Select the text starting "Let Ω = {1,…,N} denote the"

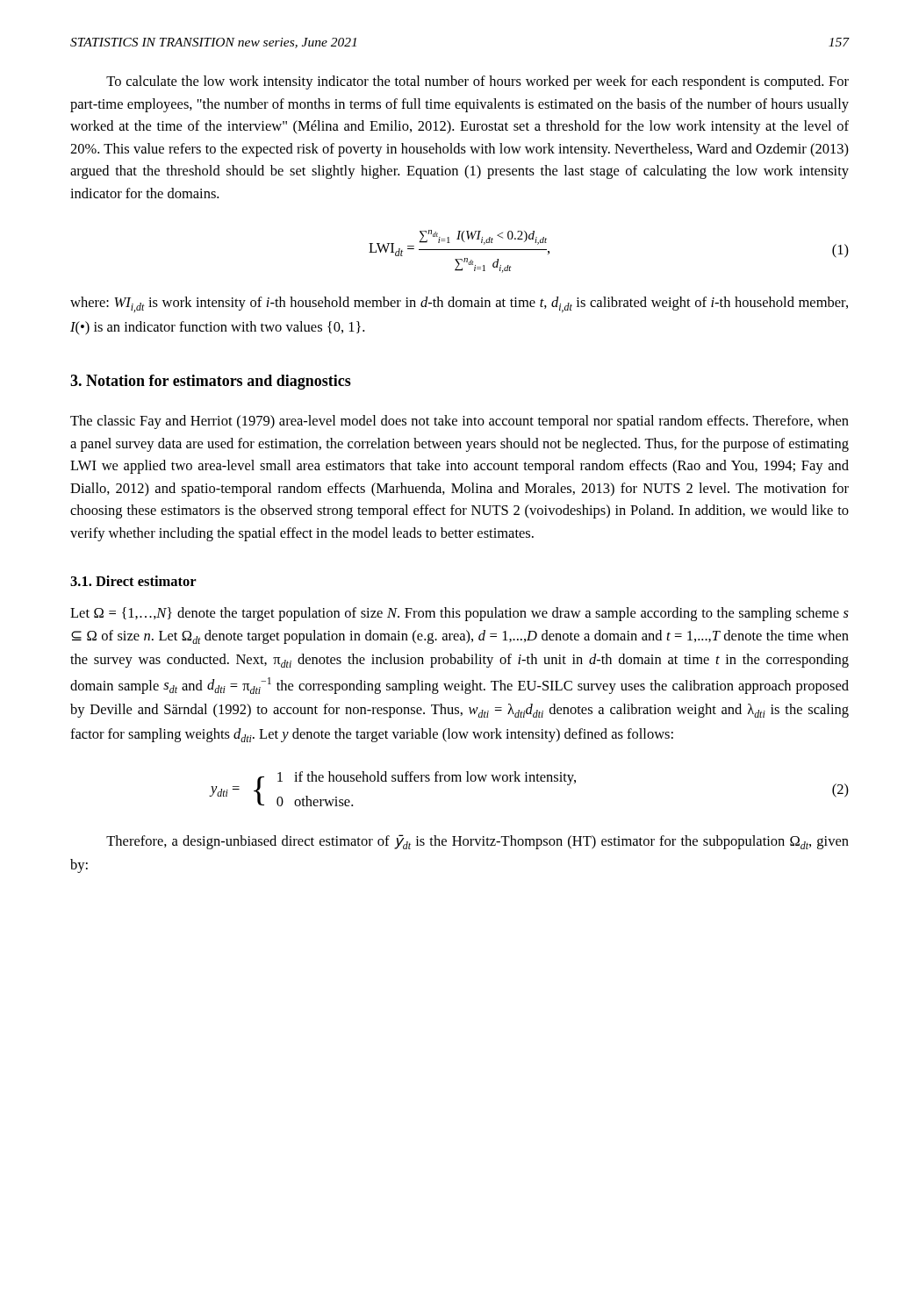pos(460,675)
